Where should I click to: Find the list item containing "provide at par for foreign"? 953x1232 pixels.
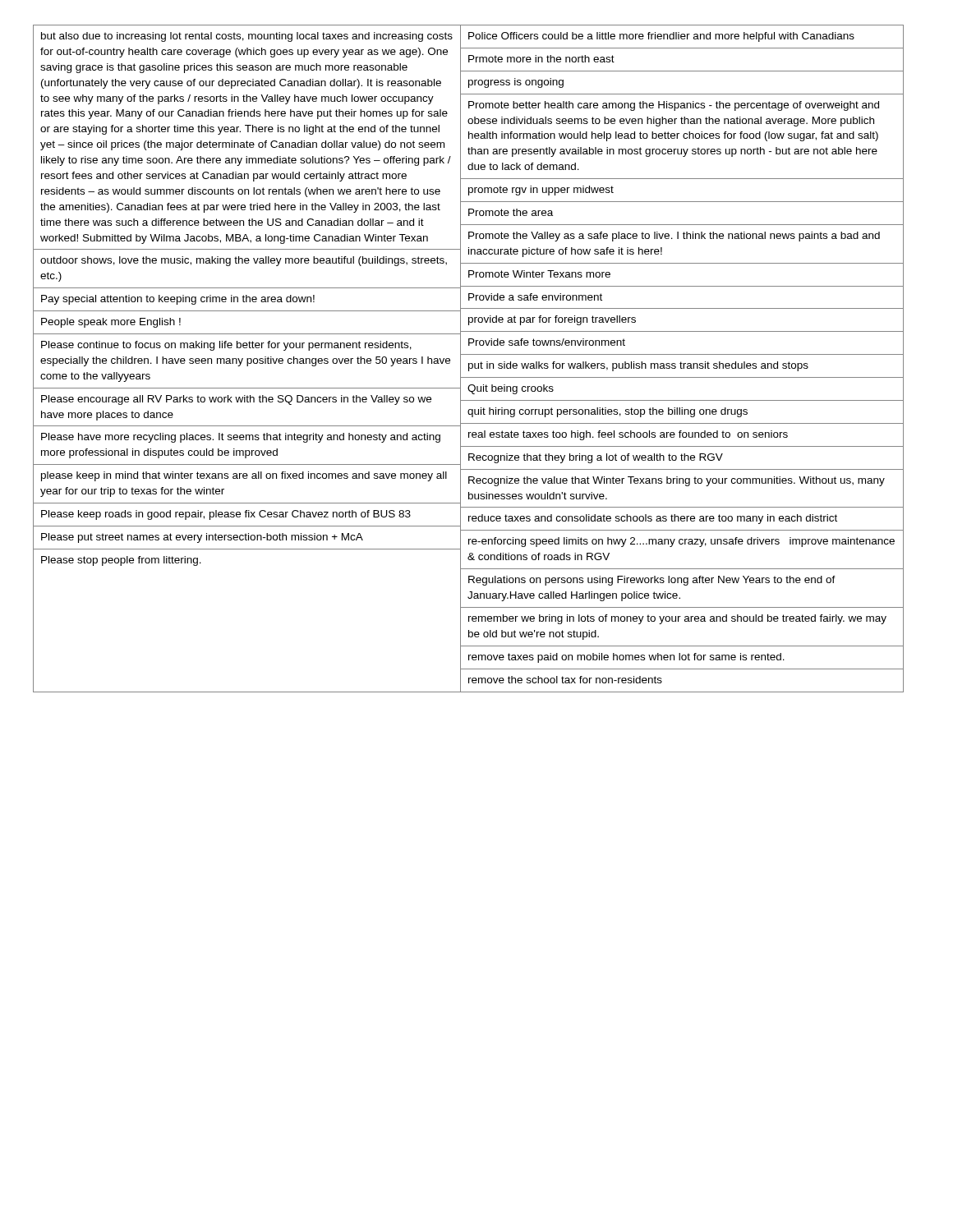coord(552,319)
